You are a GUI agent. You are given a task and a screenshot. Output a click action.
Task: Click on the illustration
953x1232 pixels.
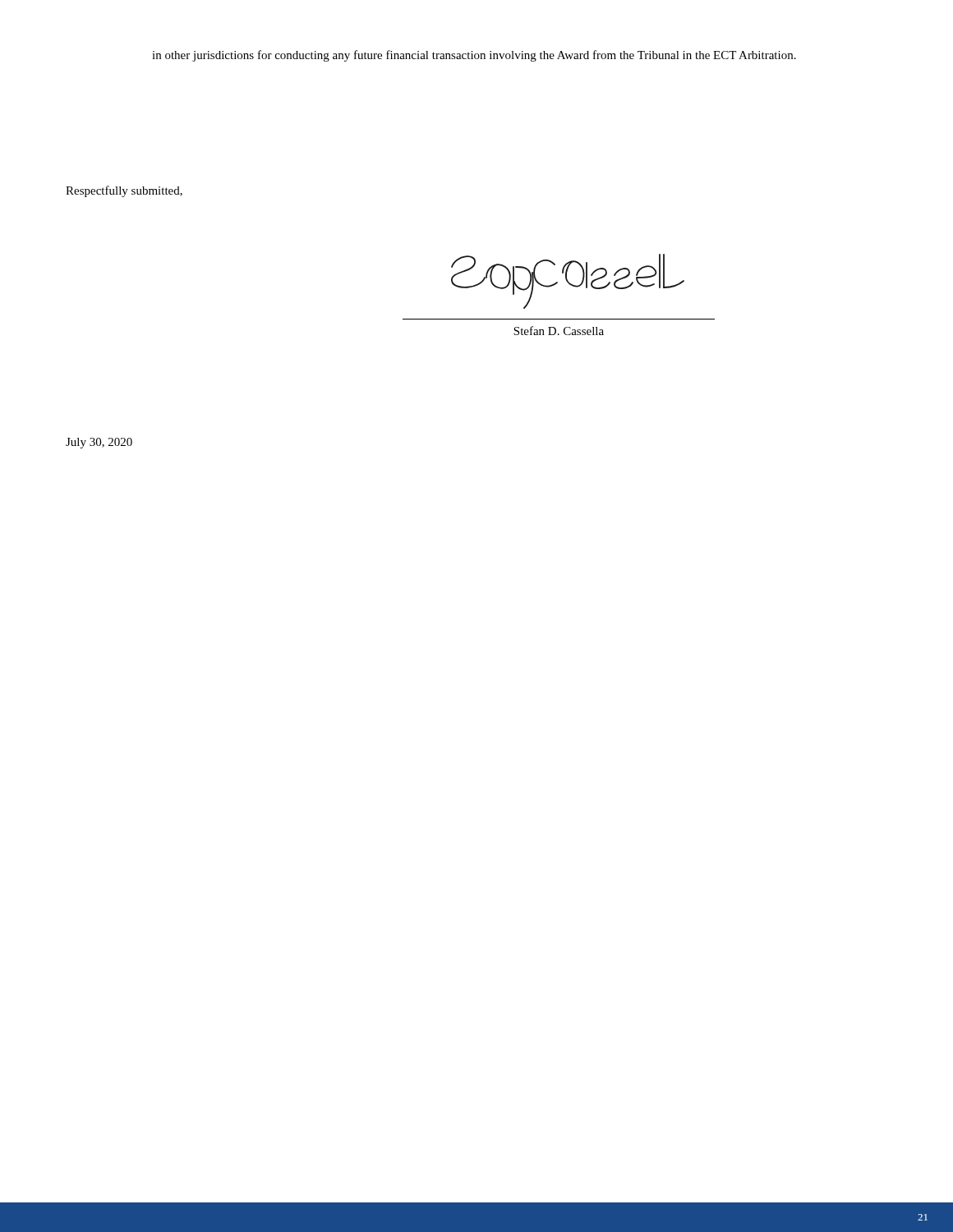tap(559, 280)
